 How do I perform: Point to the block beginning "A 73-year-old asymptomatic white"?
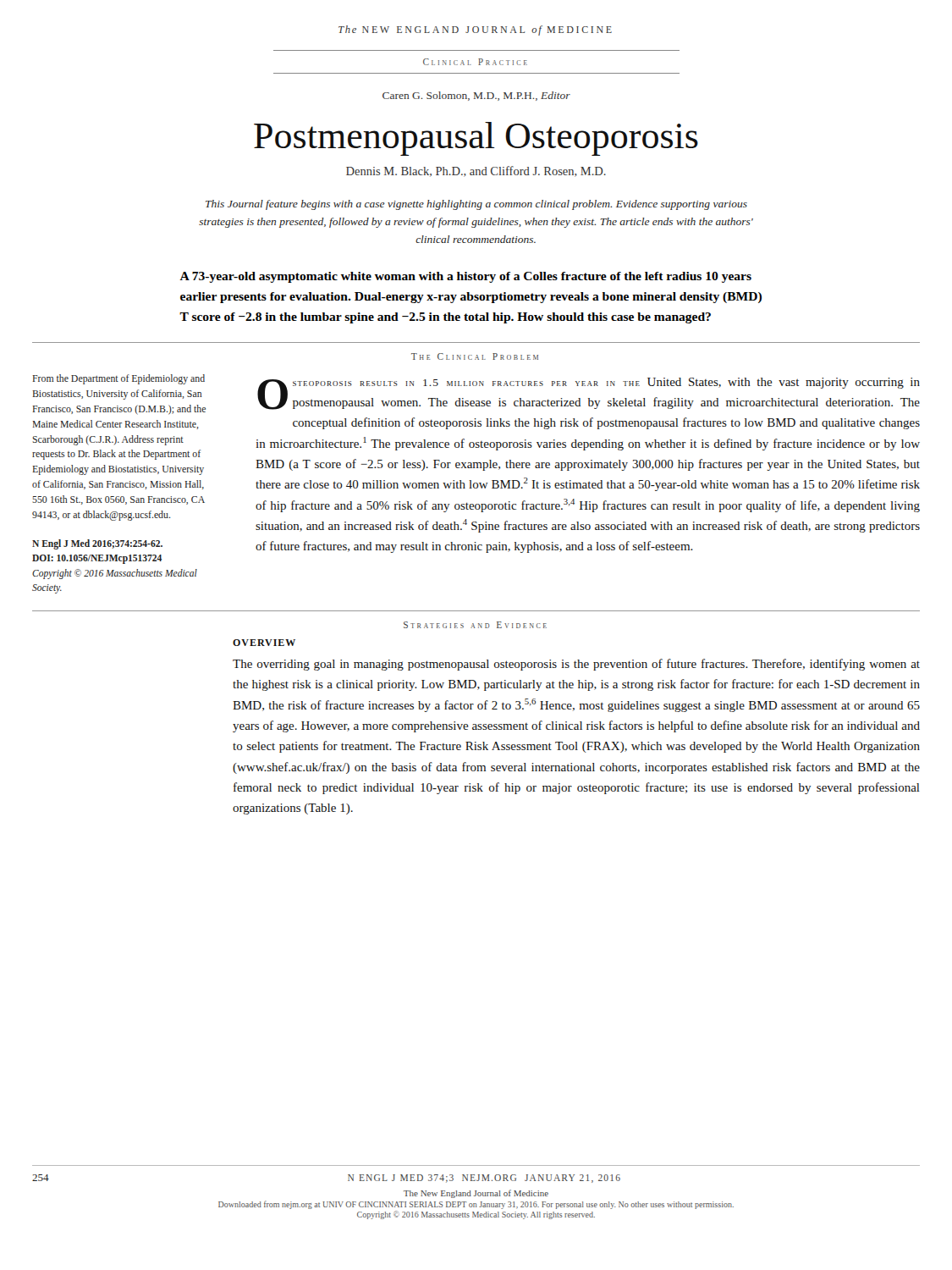point(471,296)
